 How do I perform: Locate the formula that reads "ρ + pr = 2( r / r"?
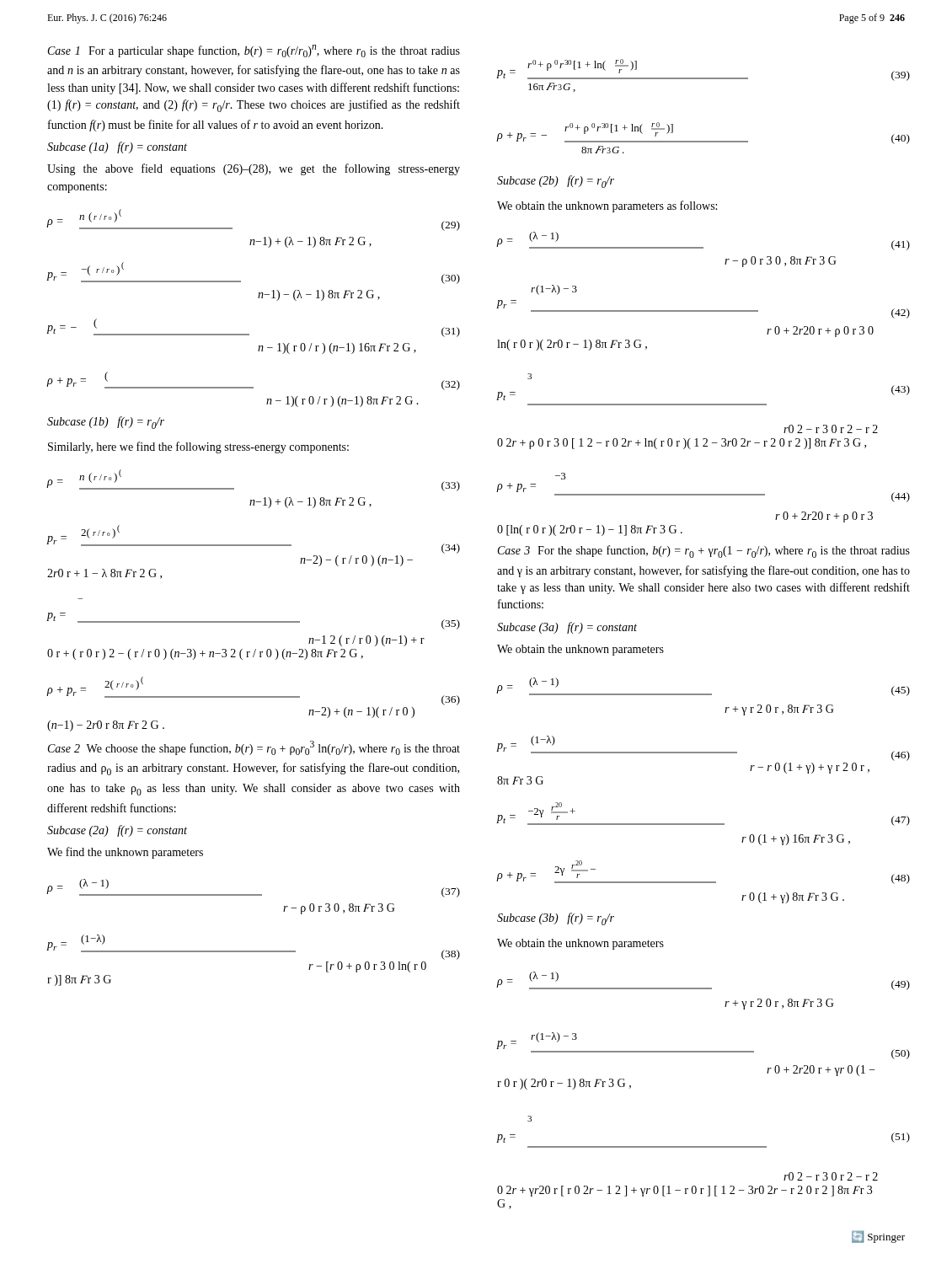click(254, 699)
